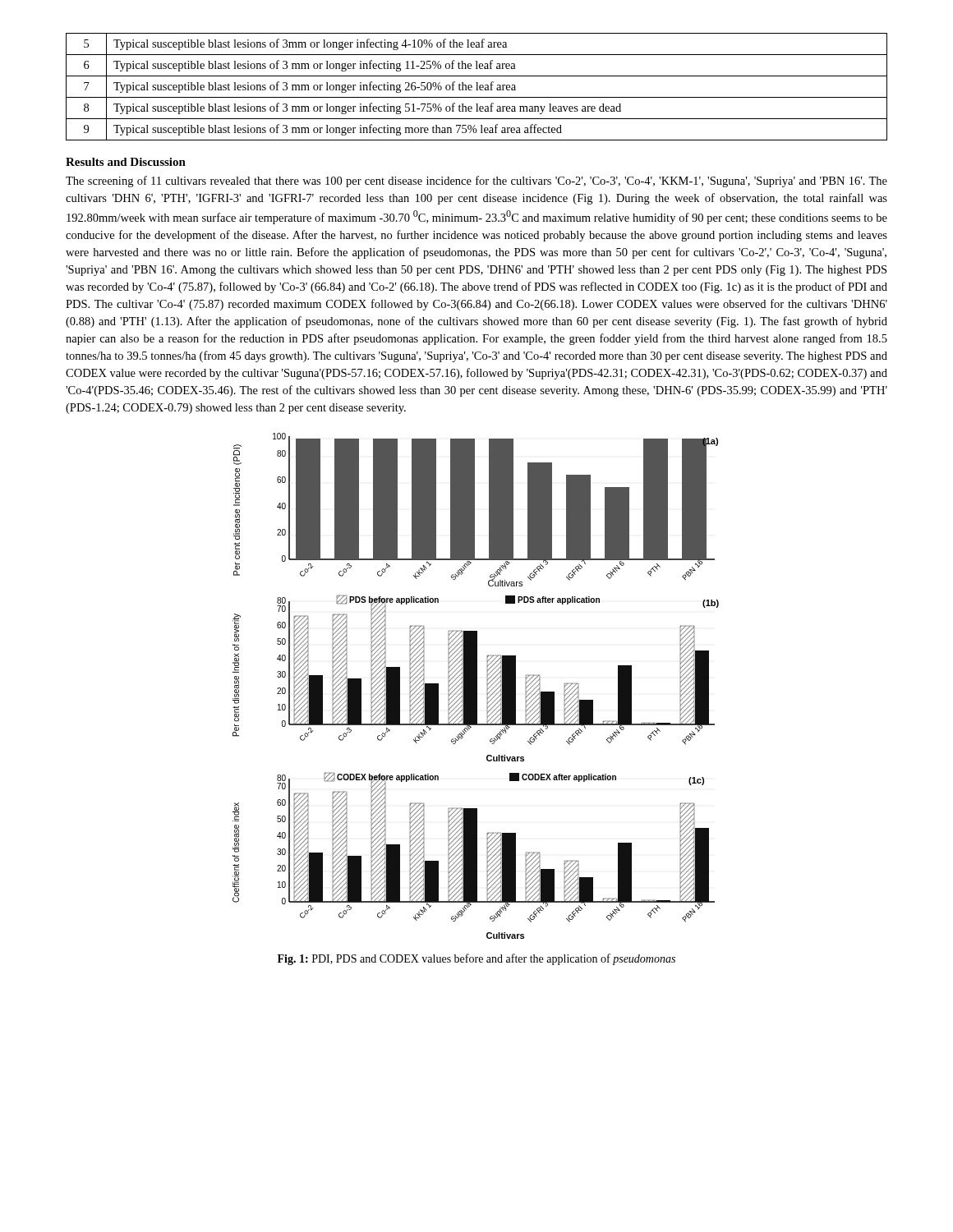The width and height of the screenshot is (953, 1232).
Task: Click the section header
Action: 126,162
